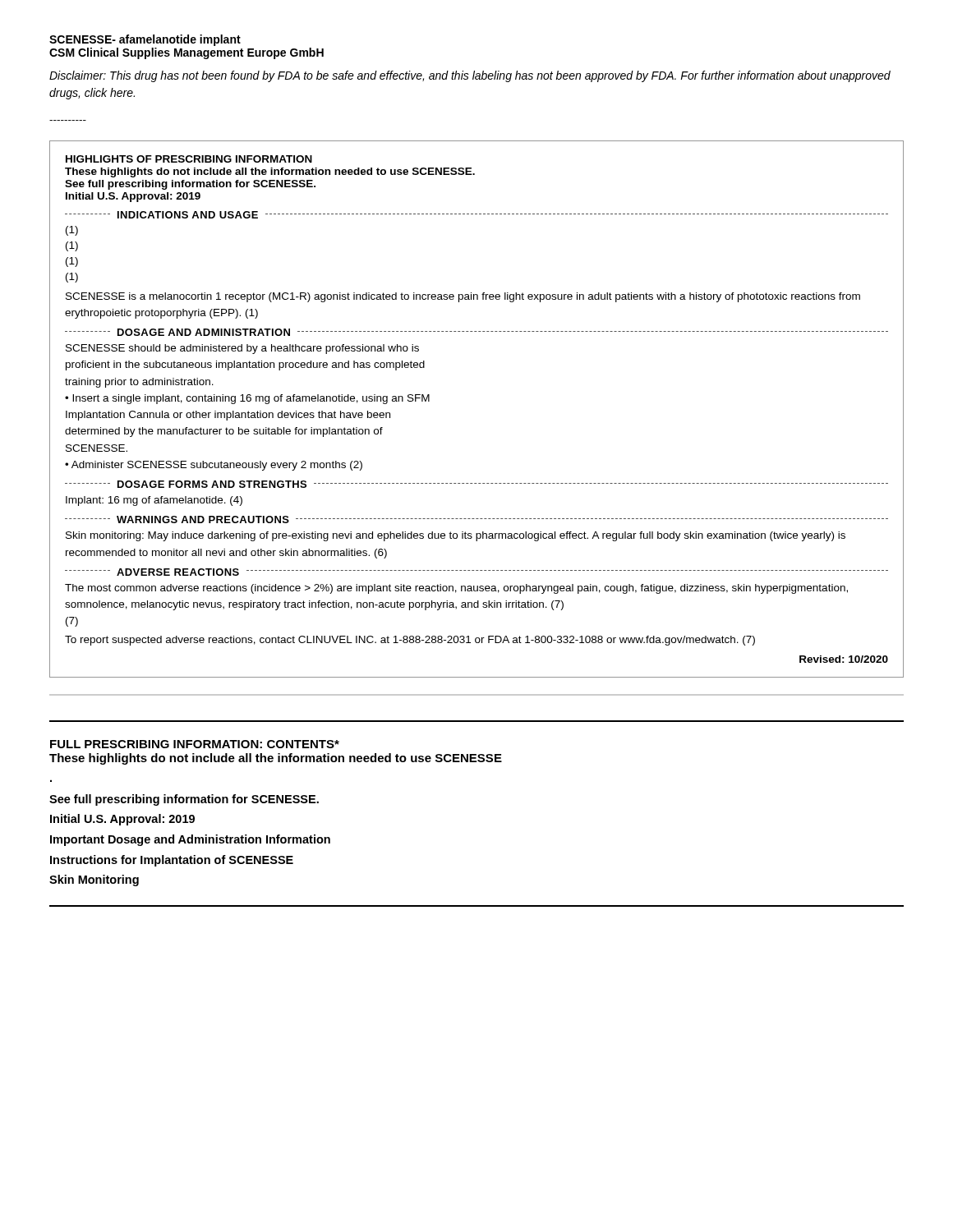Point to the text block starting "HIGHLIGHTS OF PRESCRIBING INFORMATION These highlights do"
The image size is (953, 1232).
pyautogui.click(x=270, y=177)
